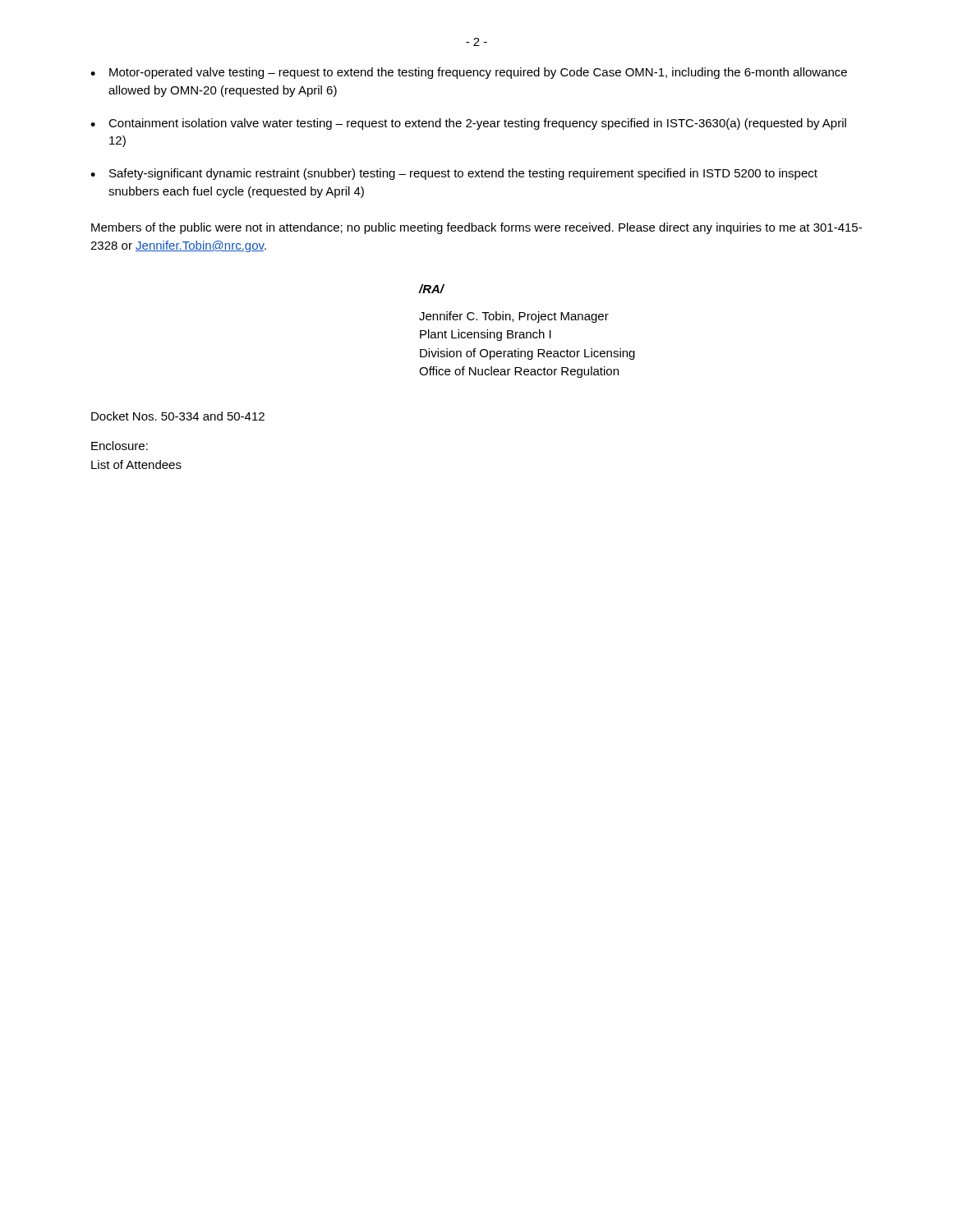953x1232 pixels.
Task: Select the passage starting "Members of the"
Action: click(x=476, y=236)
